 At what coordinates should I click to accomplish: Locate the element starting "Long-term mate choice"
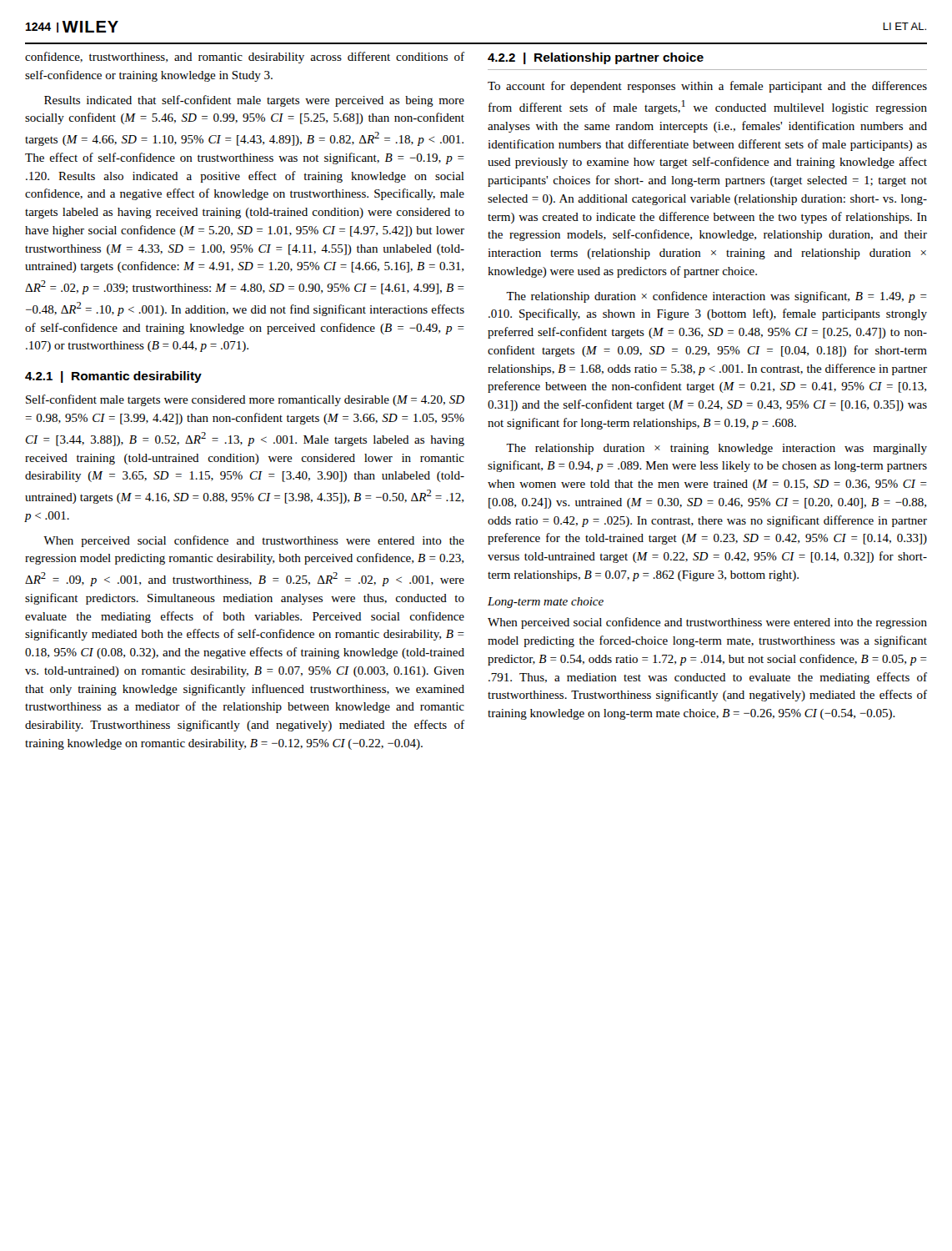click(546, 603)
